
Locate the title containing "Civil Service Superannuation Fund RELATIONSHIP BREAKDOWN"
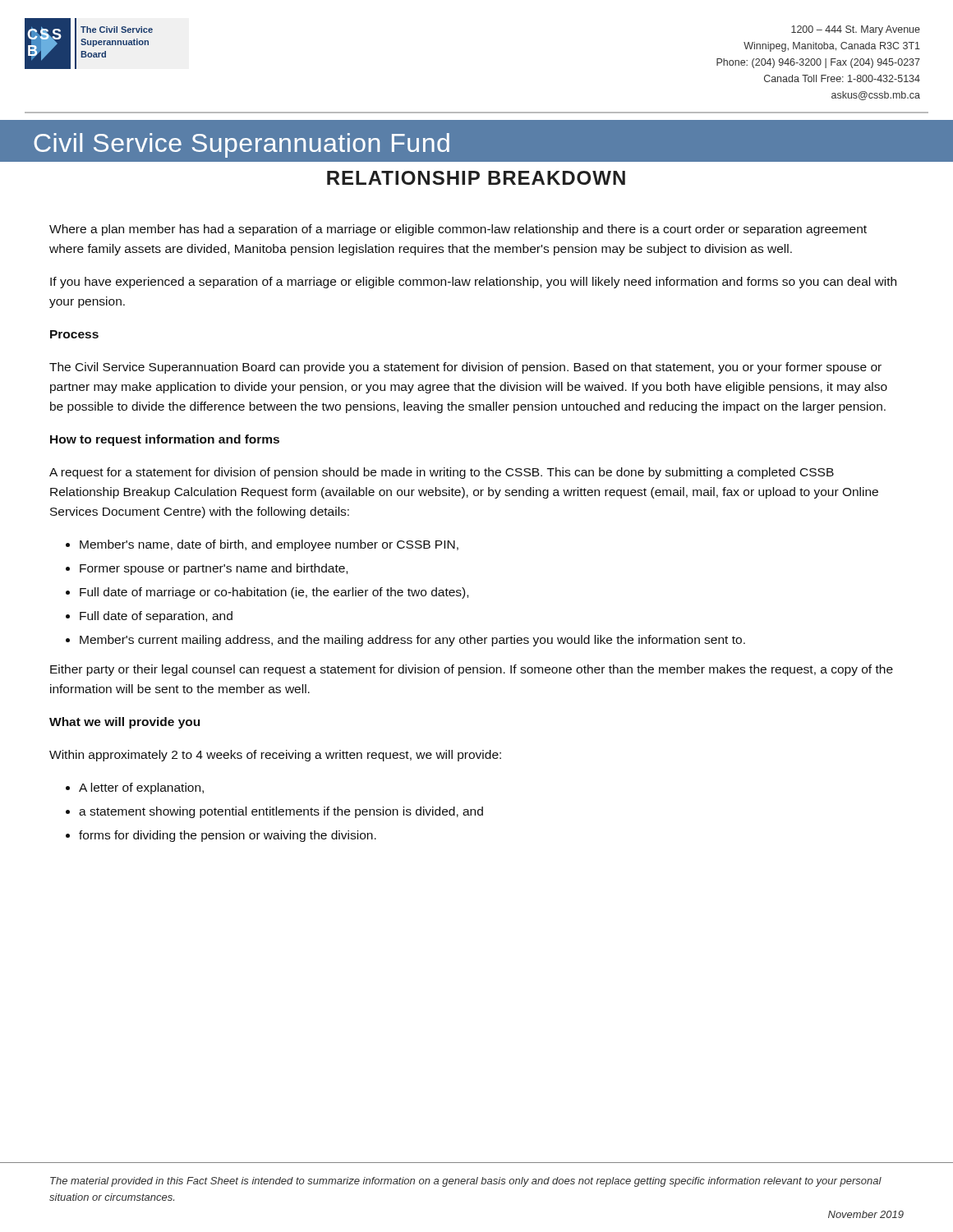[476, 158]
